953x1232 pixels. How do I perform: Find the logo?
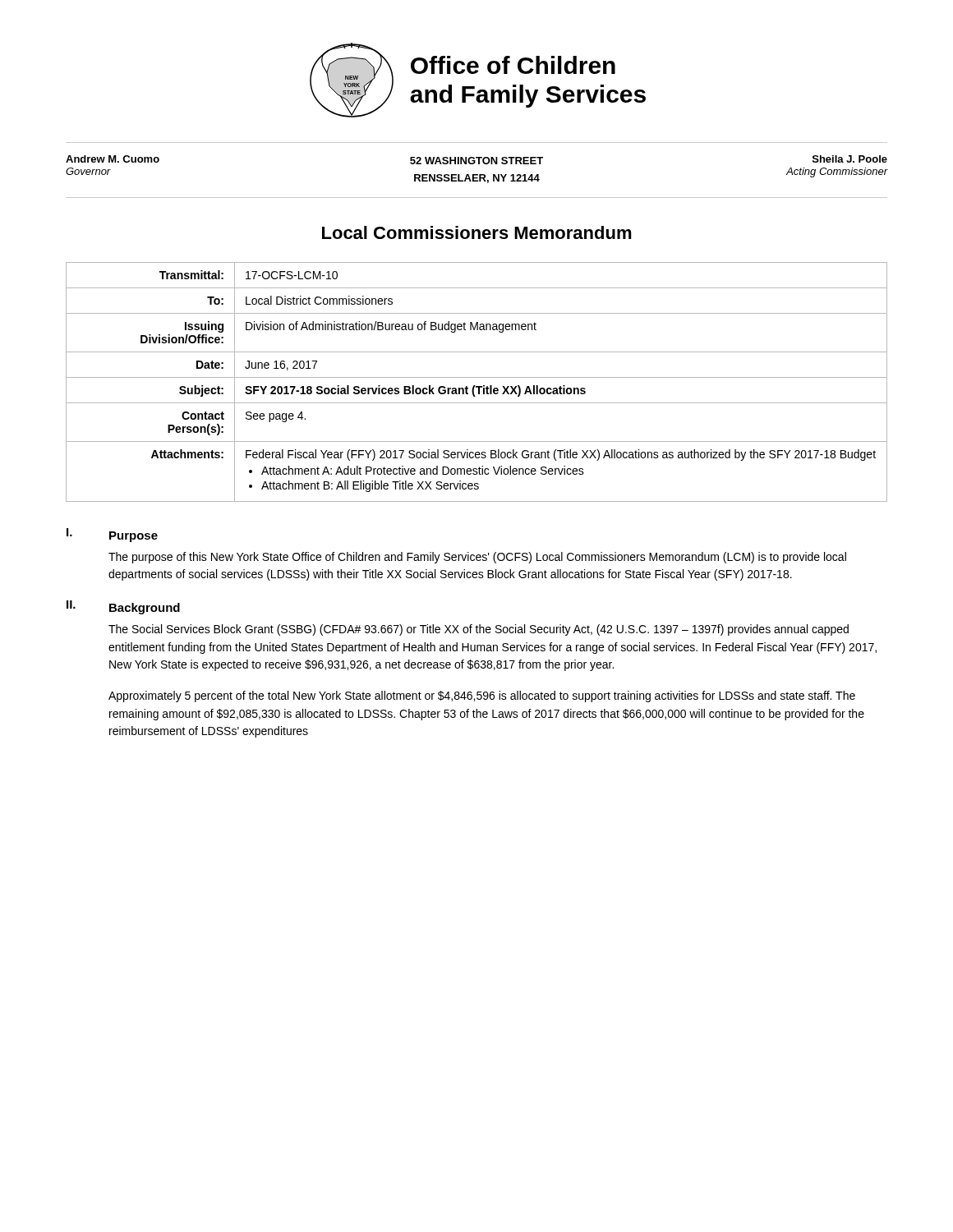coord(476,80)
